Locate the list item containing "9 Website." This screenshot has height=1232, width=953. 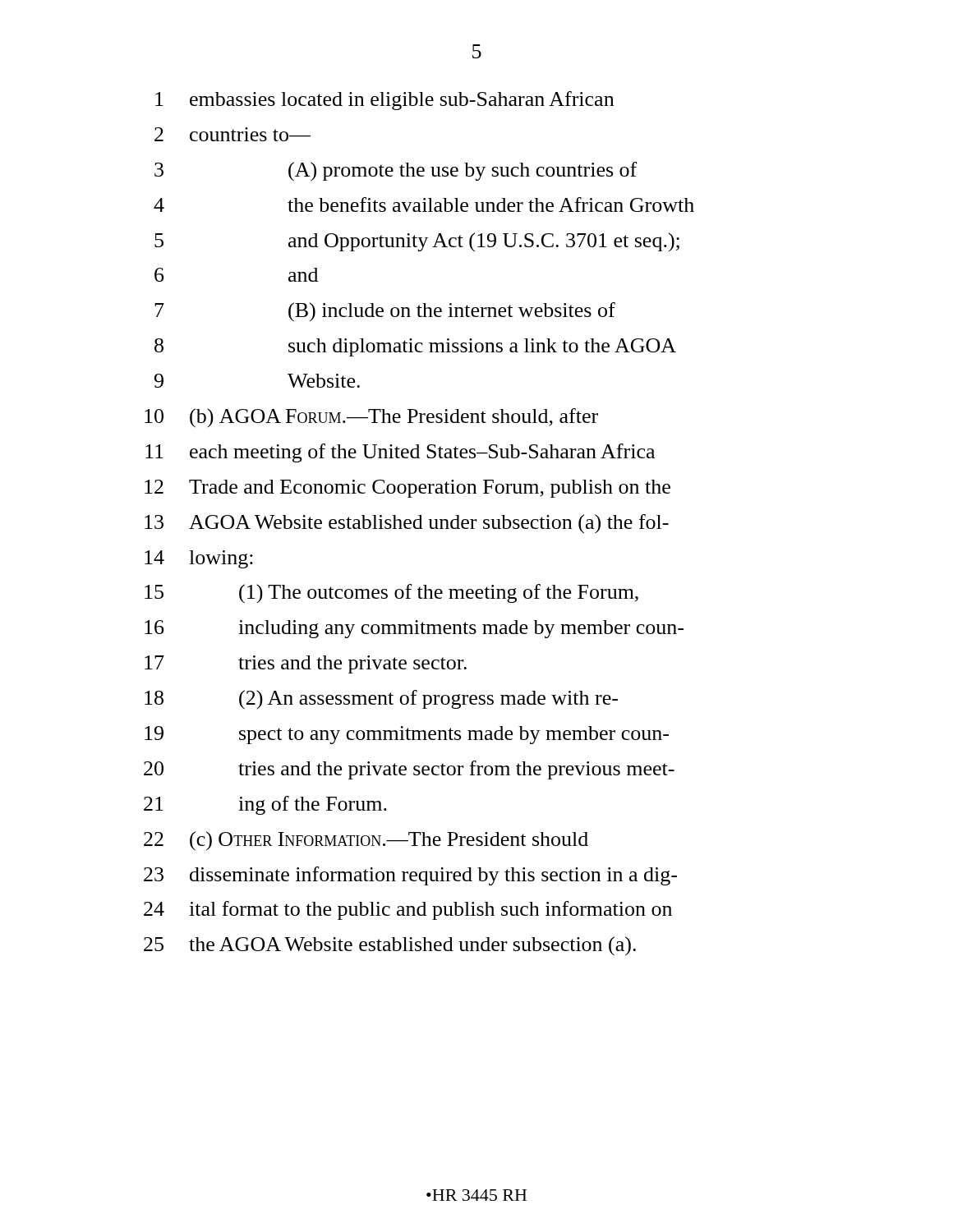(x=159, y=382)
